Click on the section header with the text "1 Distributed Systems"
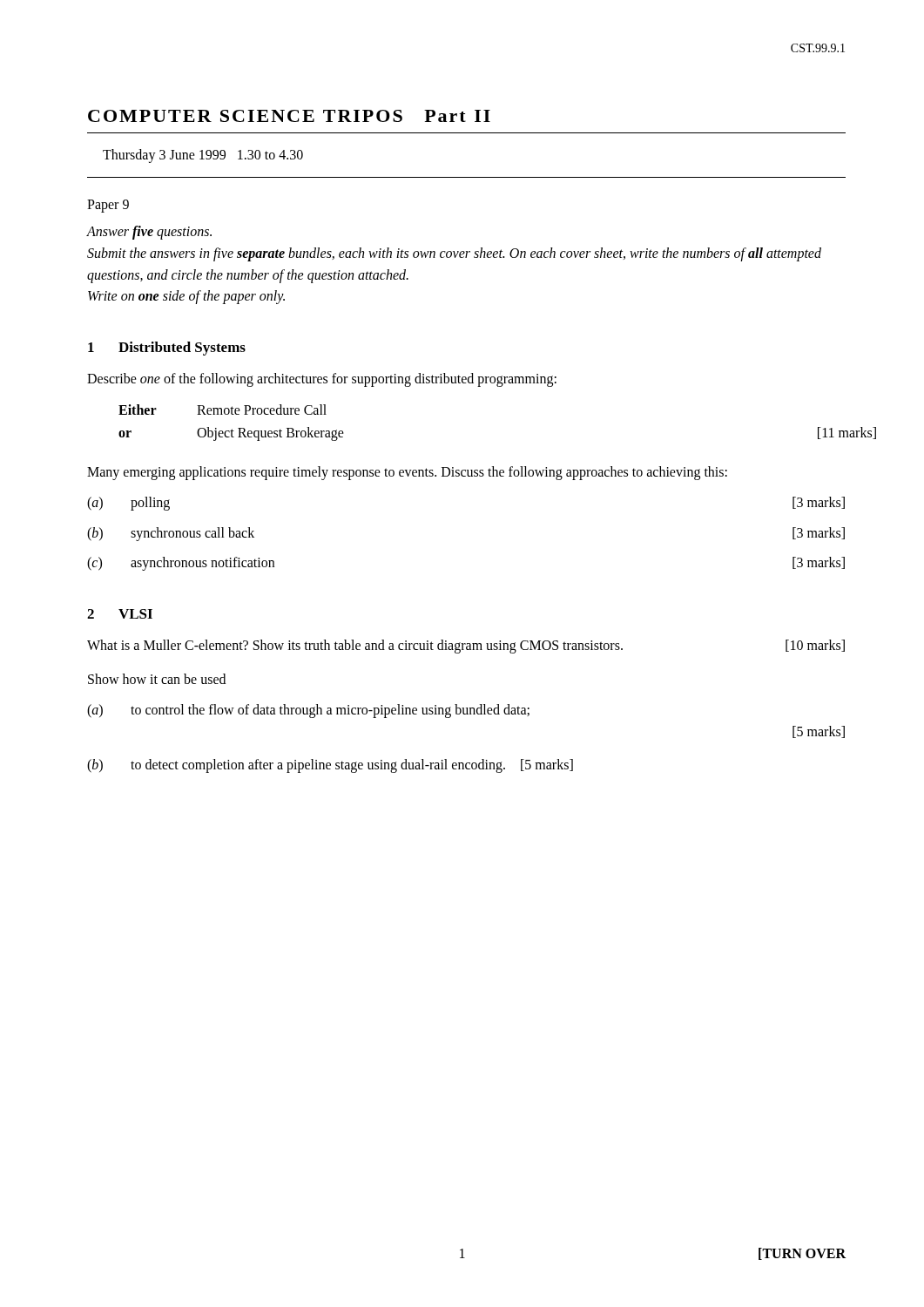 166,348
